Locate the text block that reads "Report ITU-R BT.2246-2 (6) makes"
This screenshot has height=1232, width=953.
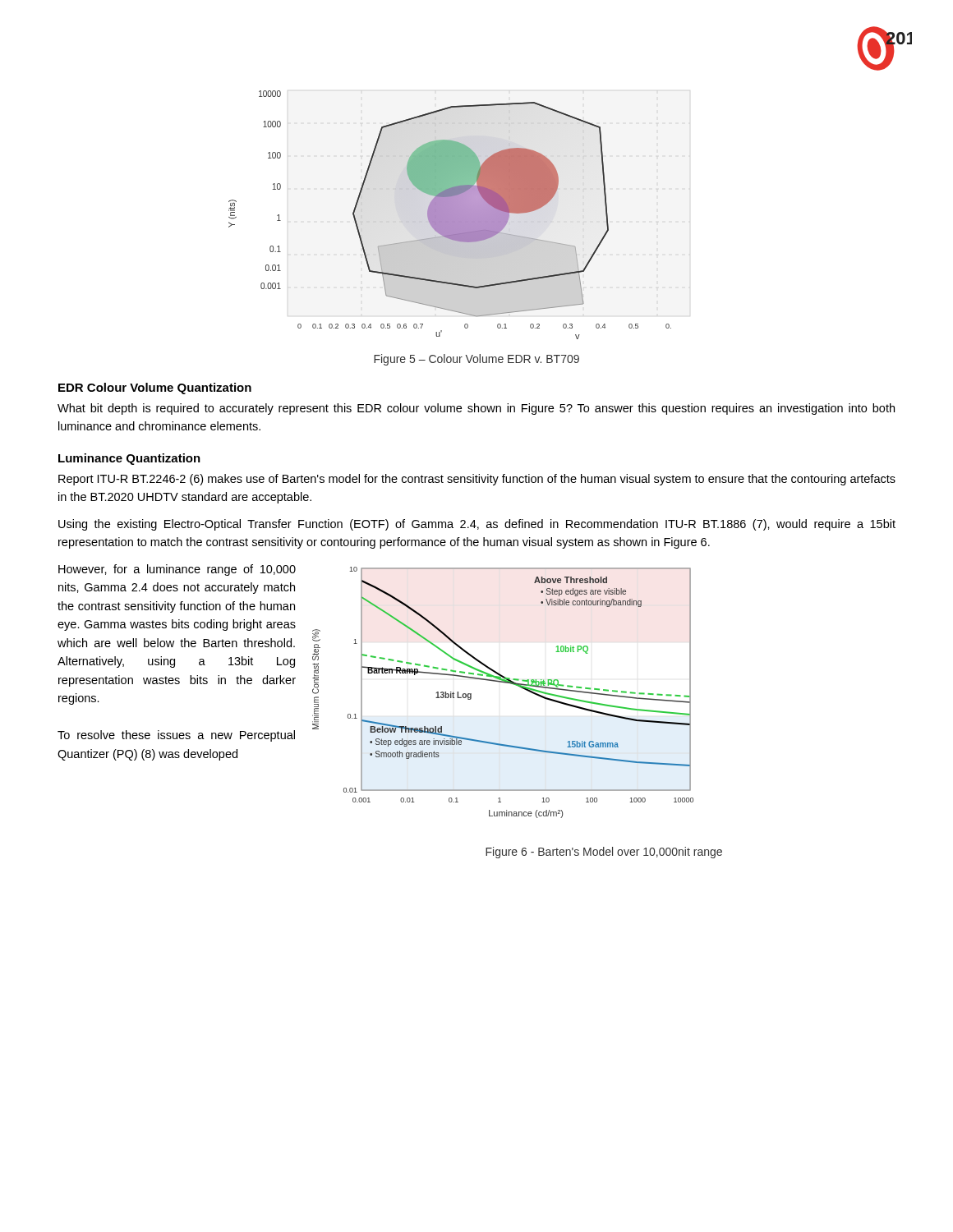tap(476, 488)
